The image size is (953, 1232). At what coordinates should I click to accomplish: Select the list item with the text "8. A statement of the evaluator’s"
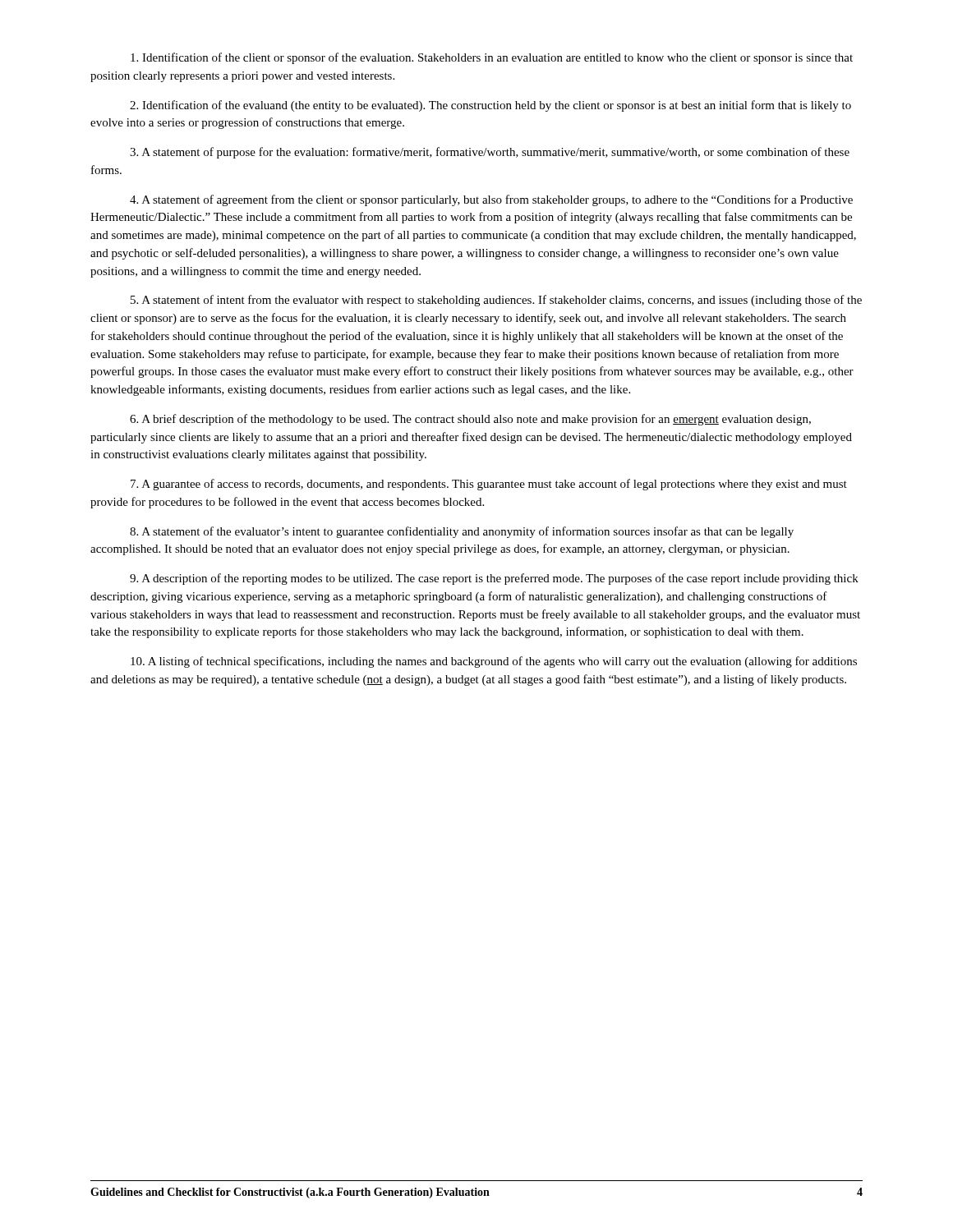click(476, 541)
